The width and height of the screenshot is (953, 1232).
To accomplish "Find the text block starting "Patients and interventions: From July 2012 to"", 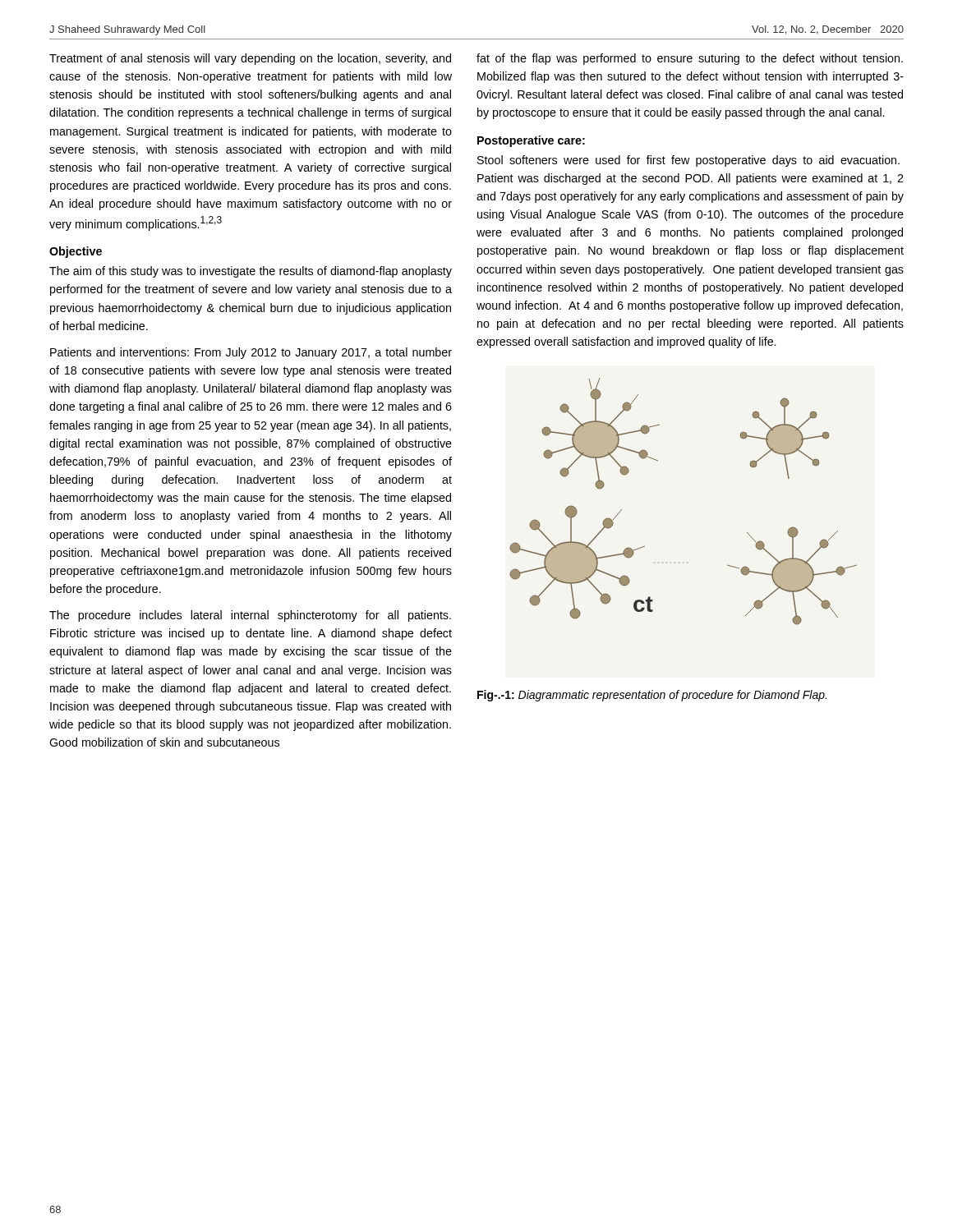I will point(251,471).
